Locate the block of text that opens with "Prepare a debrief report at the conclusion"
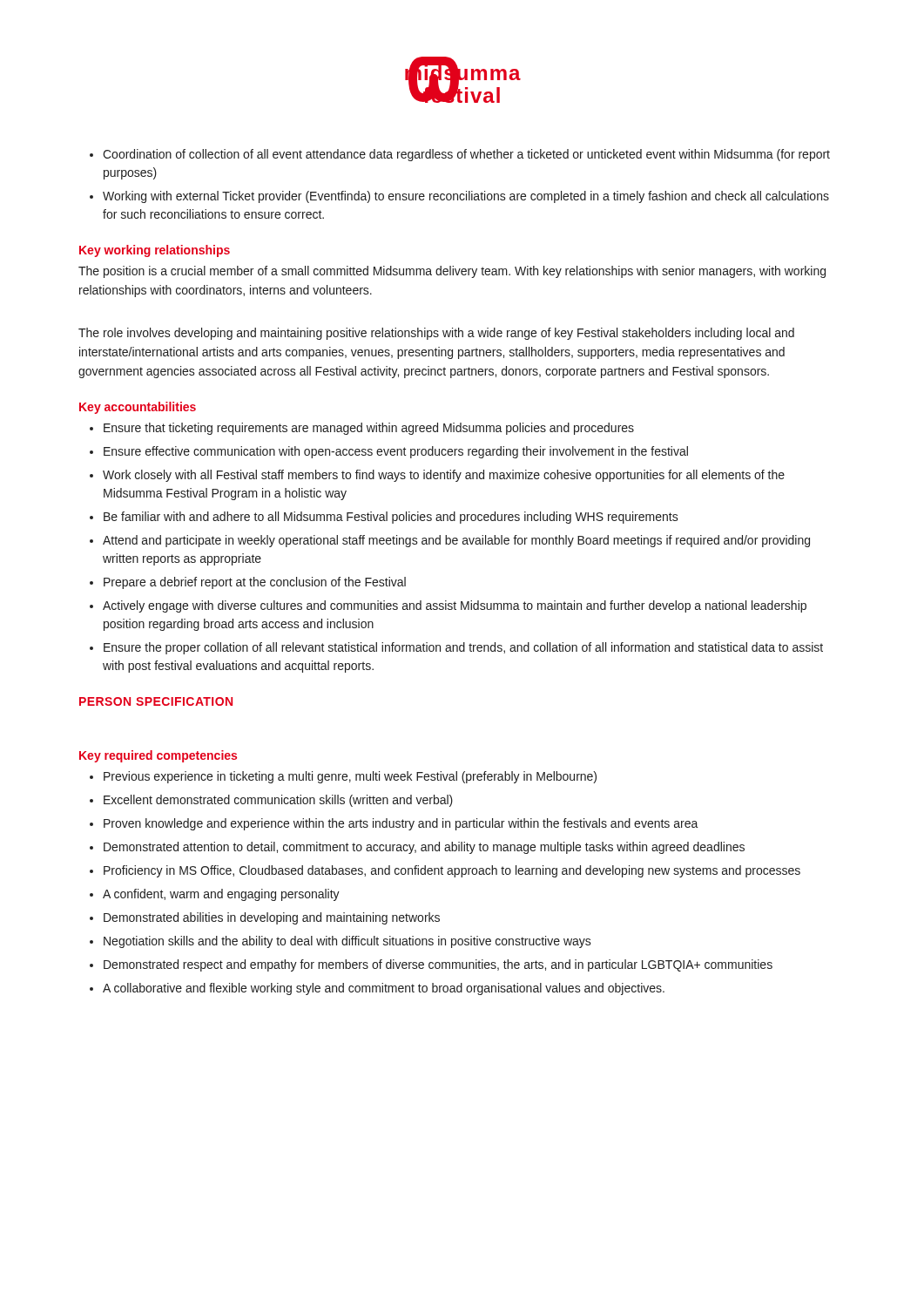Image resolution: width=924 pixels, height=1307 pixels. (x=255, y=583)
